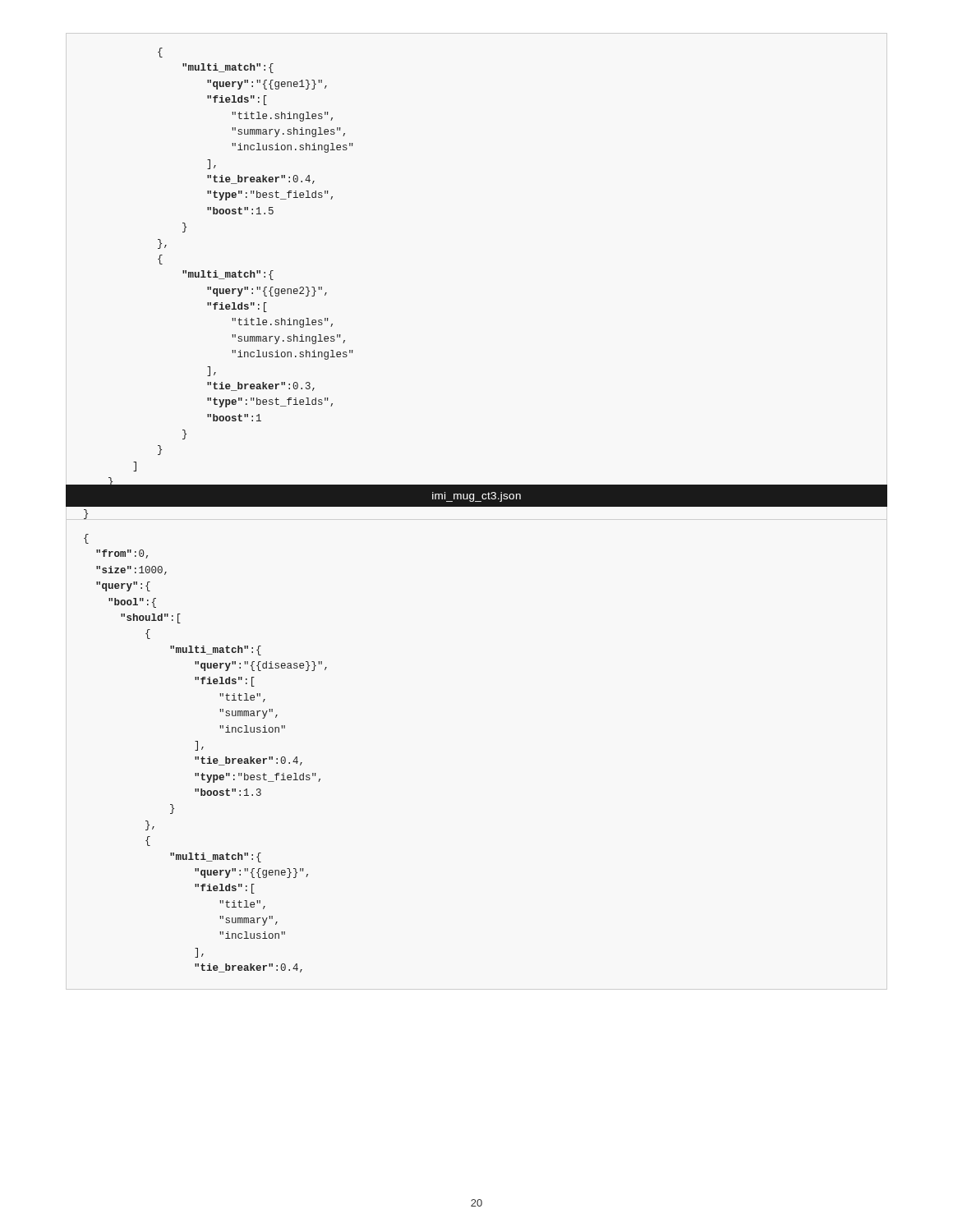
Task: Where is the passage that starts "{ "multi_match":{ "query":"{{gene1}}", "fields":[ "title.shingles", "summary.shingles", "inclusion.shingles" ],"?
Action: (160, 53)
